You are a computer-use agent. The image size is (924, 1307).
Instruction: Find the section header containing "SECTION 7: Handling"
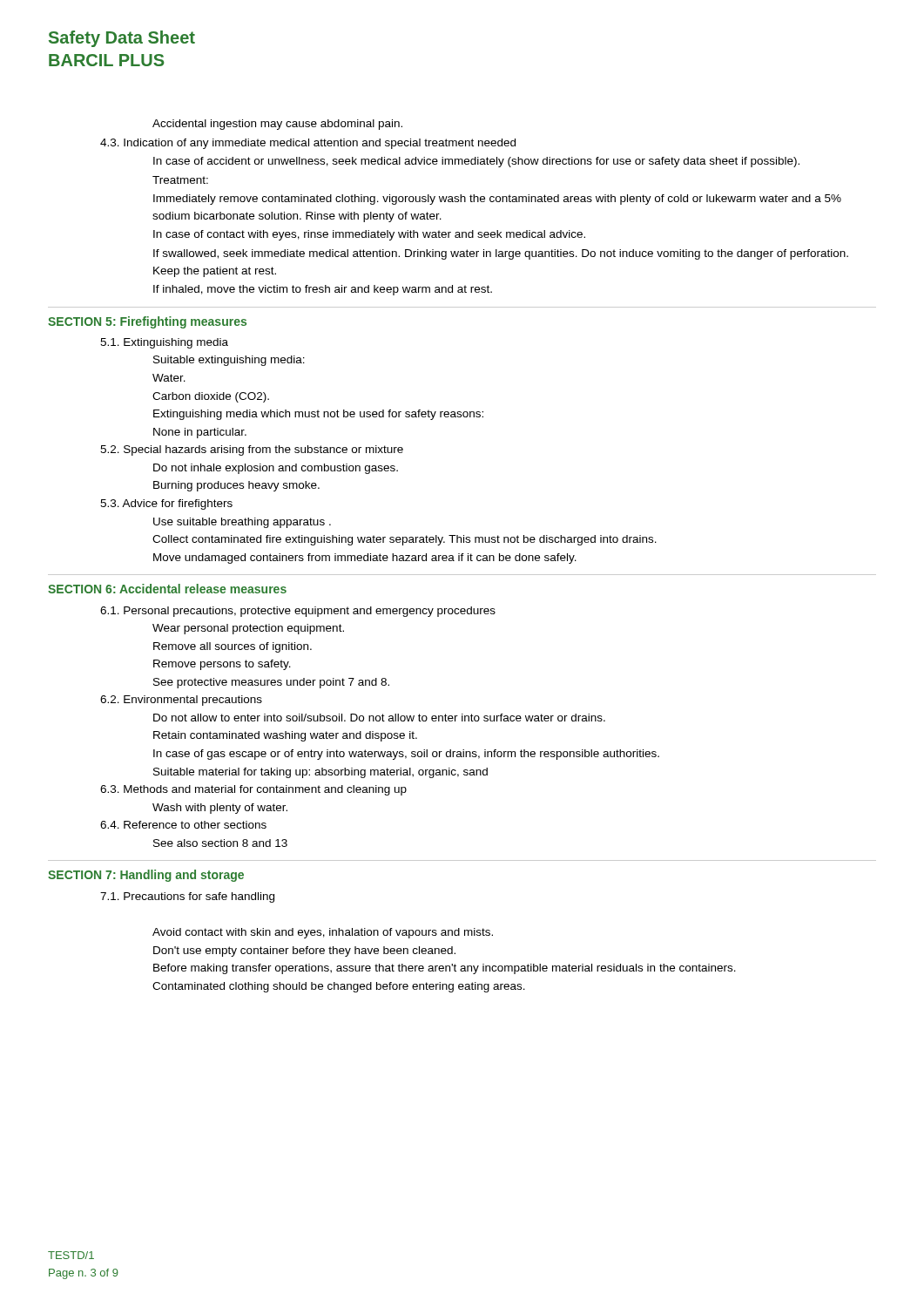pos(146,876)
